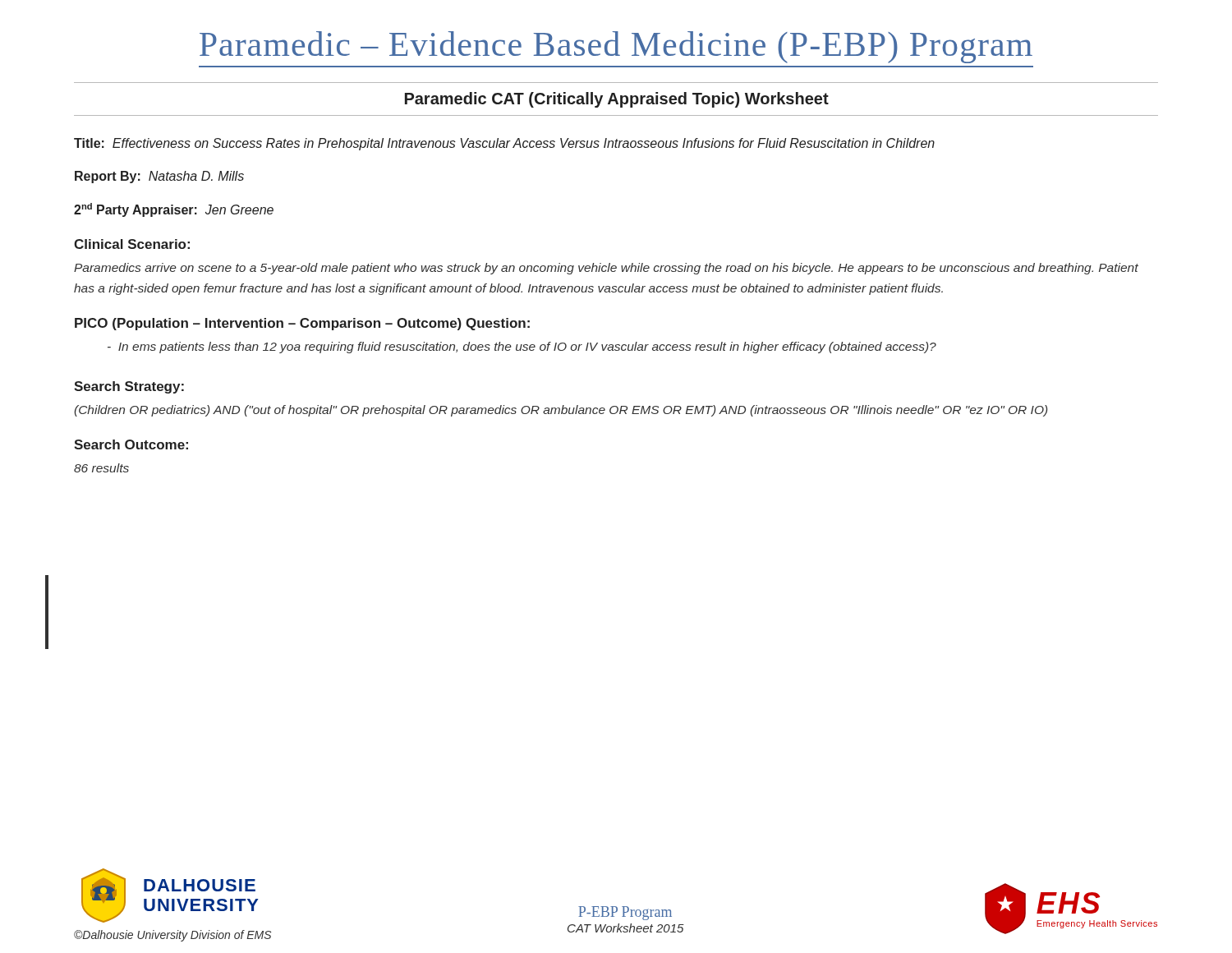Find the section header containing "Search Strategy:"
Viewport: 1232px width, 953px height.
129,386
